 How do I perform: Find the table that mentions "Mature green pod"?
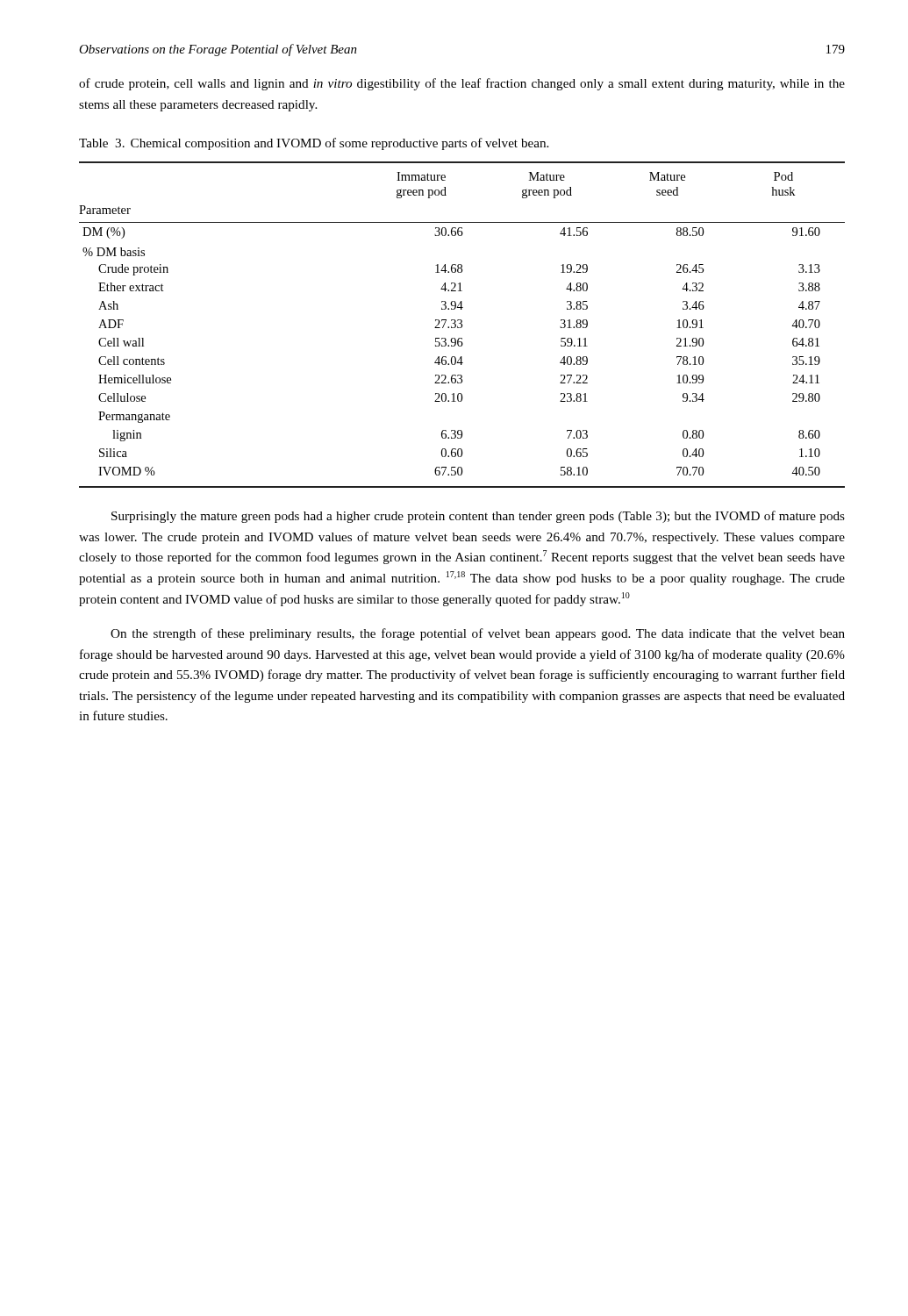point(462,325)
